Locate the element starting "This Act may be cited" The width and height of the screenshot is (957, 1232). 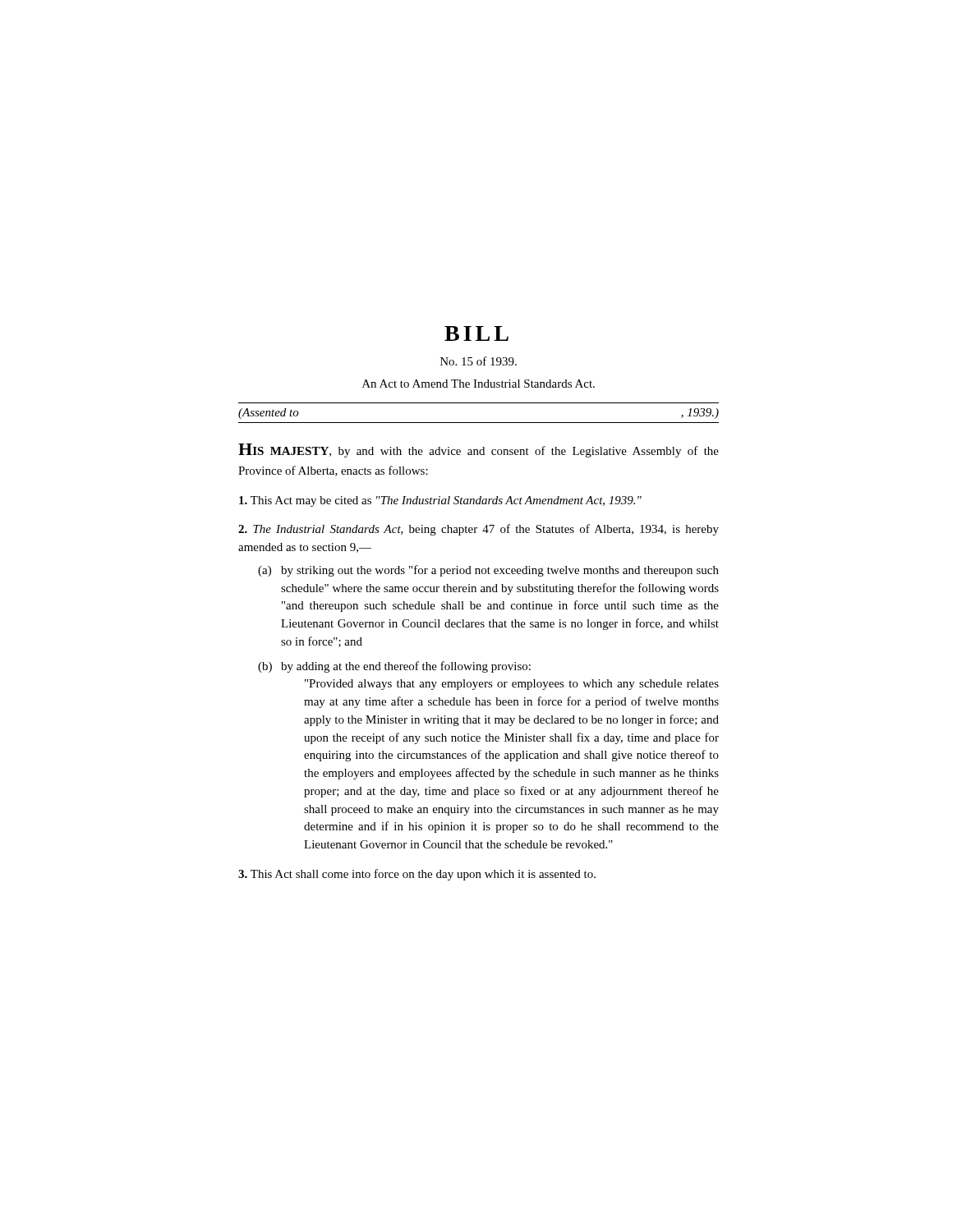[440, 500]
